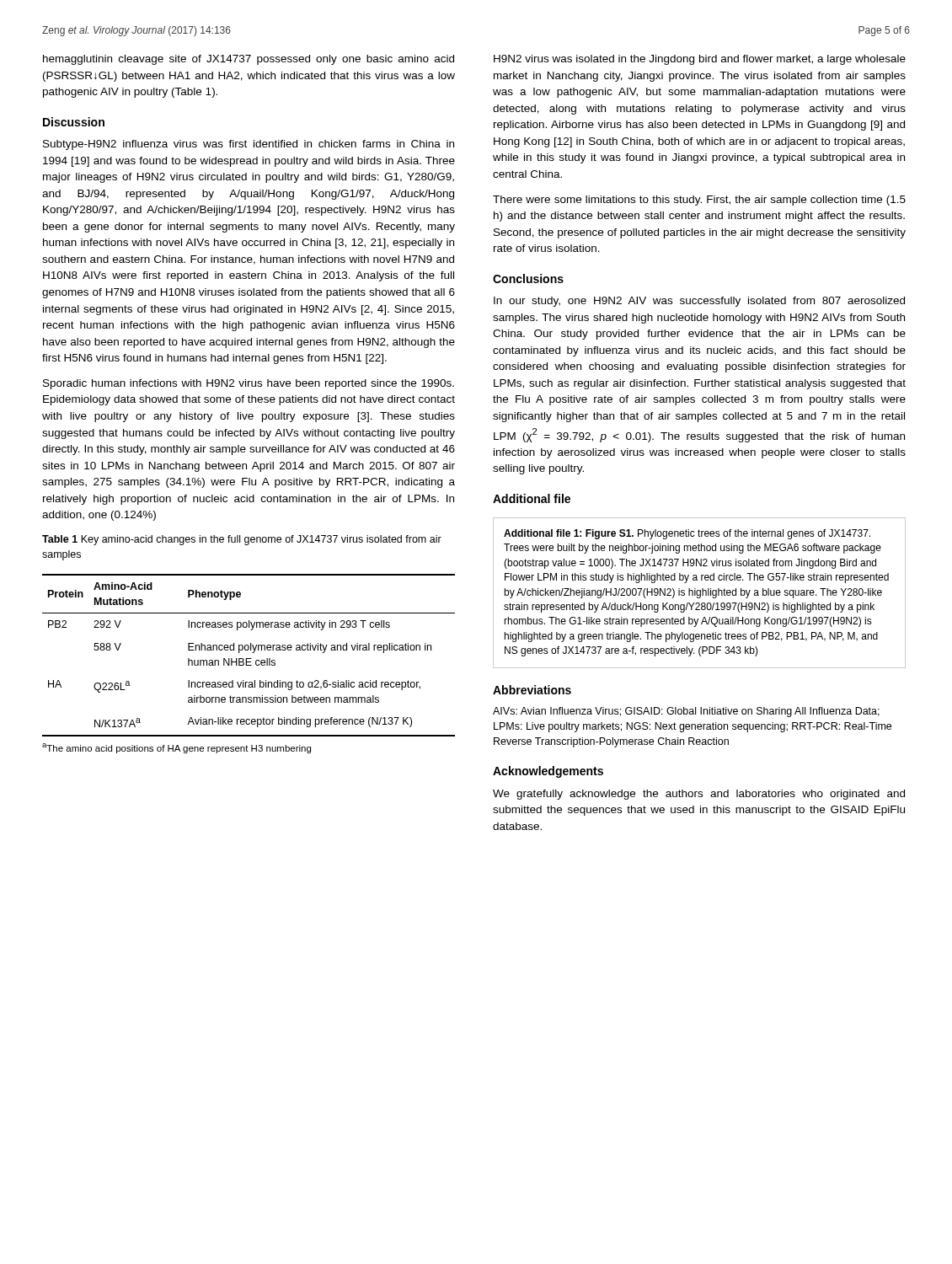Locate the region starting "aThe amino acid positions of HA gene"
The width and height of the screenshot is (952, 1264).
(177, 747)
